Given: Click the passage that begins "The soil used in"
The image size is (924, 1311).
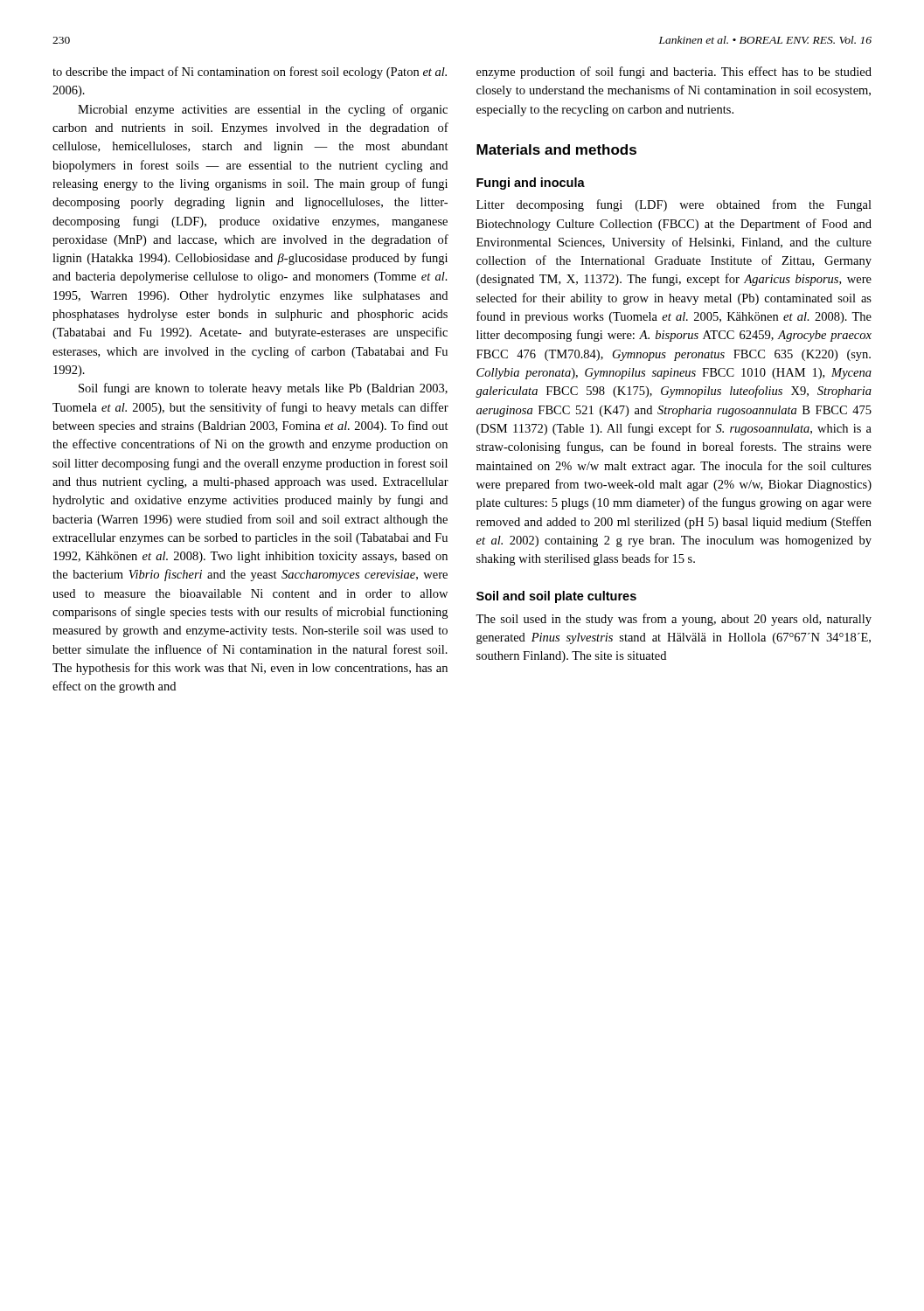Looking at the screenshot, I should [674, 638].
